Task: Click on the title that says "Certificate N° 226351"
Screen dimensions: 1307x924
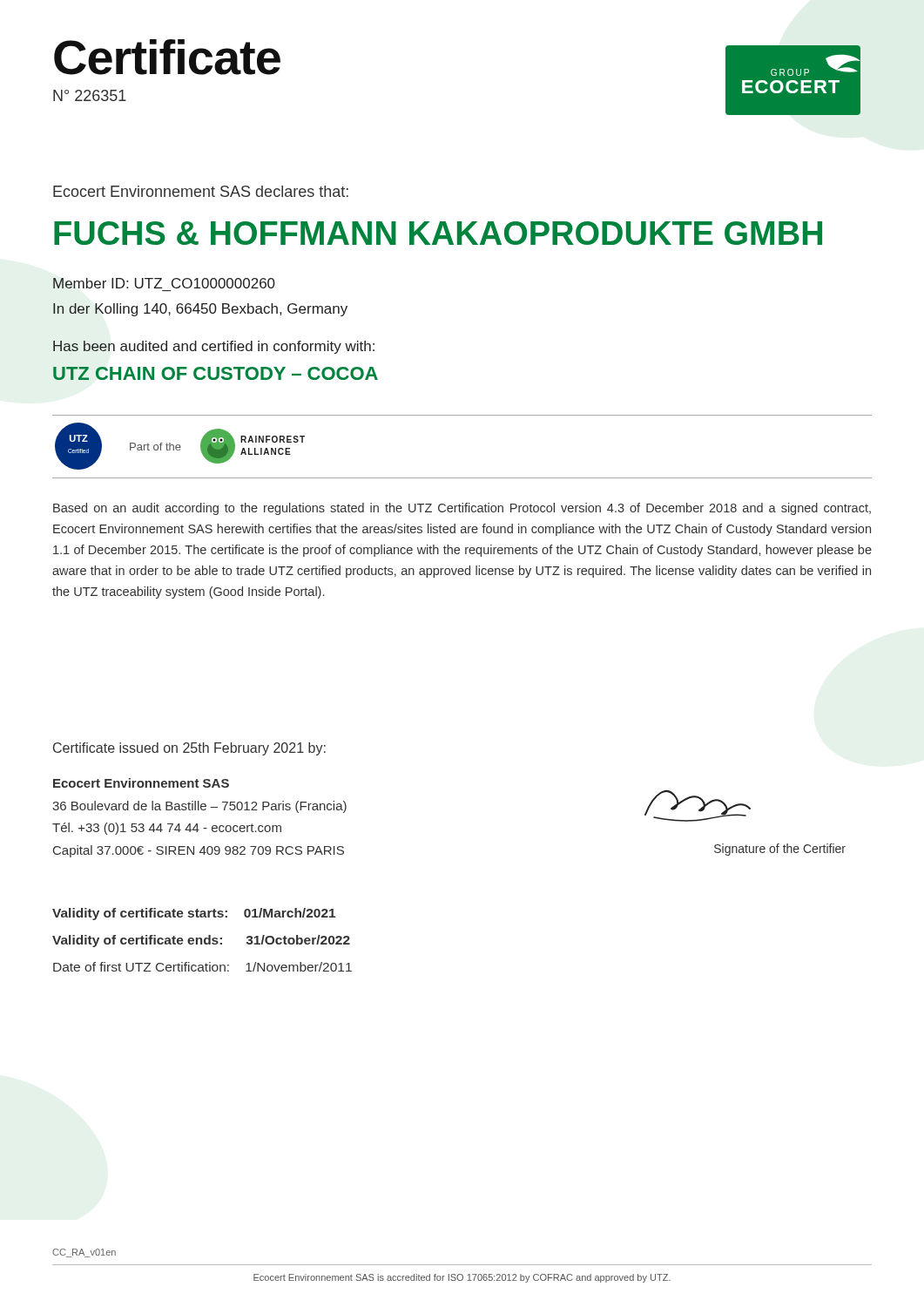Action: click(167, 69)
